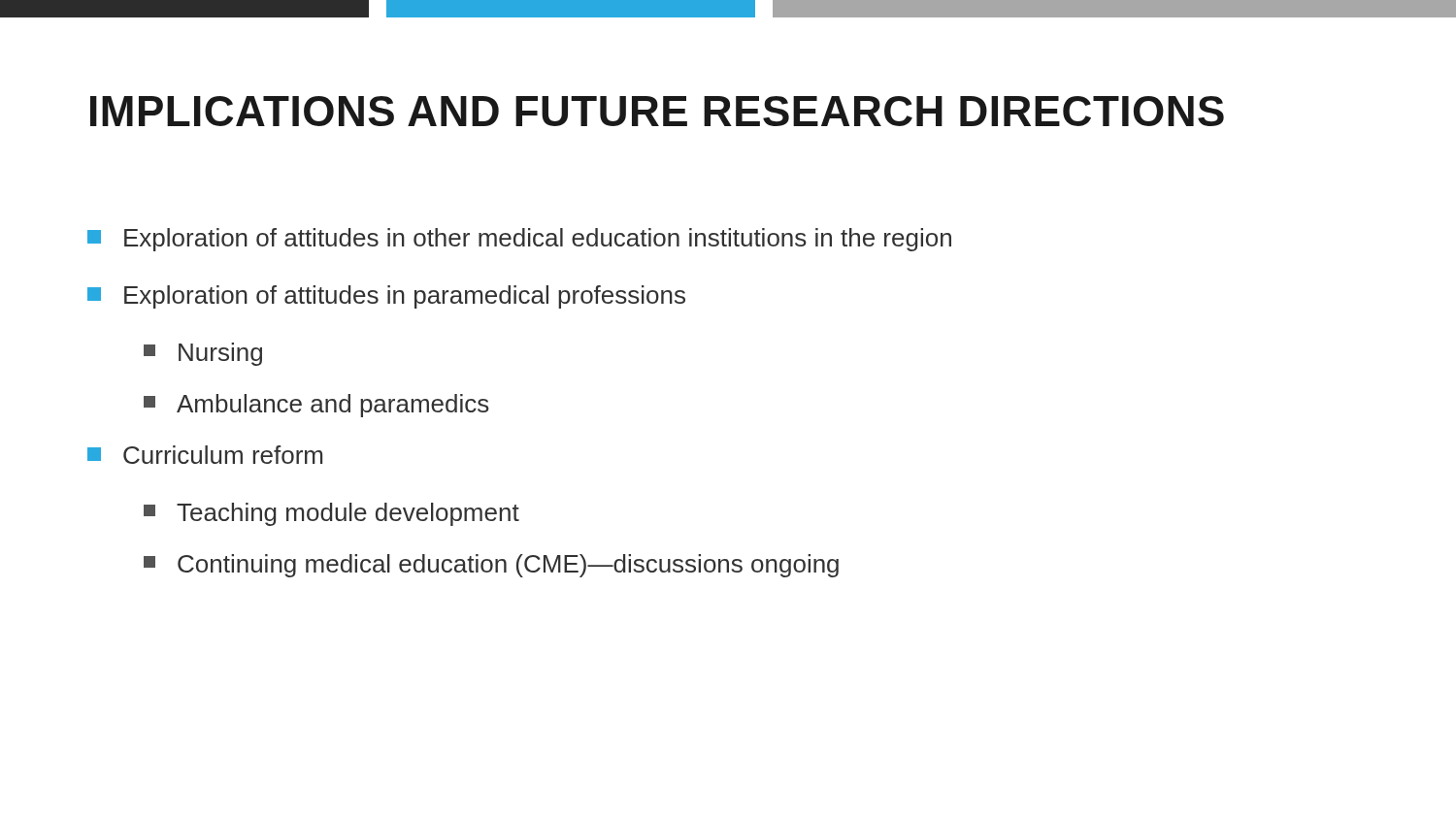
Task: Select the list item that says "Continuing medical education (CME)—discussions"
Action: tap(492, 564)
